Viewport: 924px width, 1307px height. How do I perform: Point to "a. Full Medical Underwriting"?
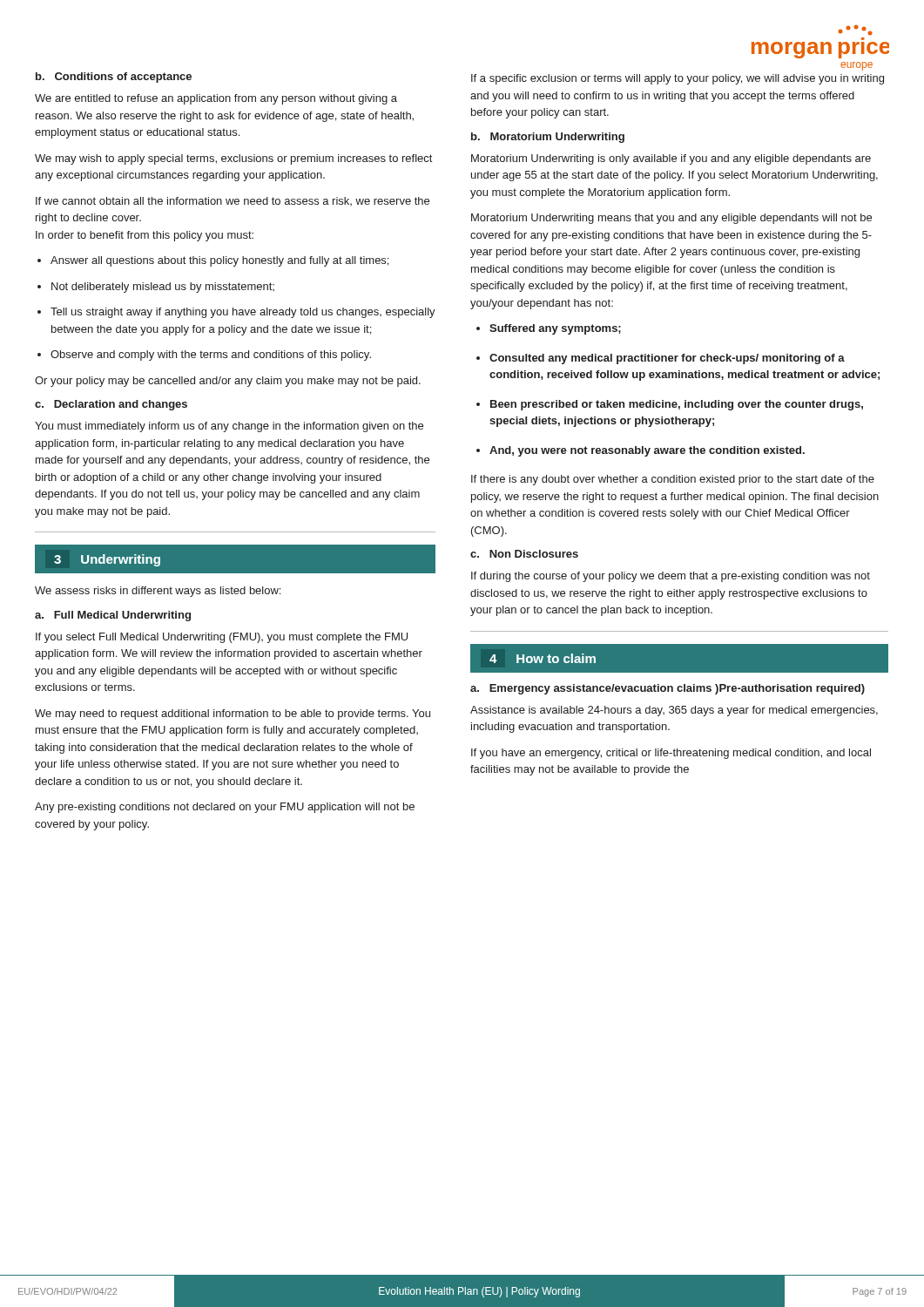[113, 614]
